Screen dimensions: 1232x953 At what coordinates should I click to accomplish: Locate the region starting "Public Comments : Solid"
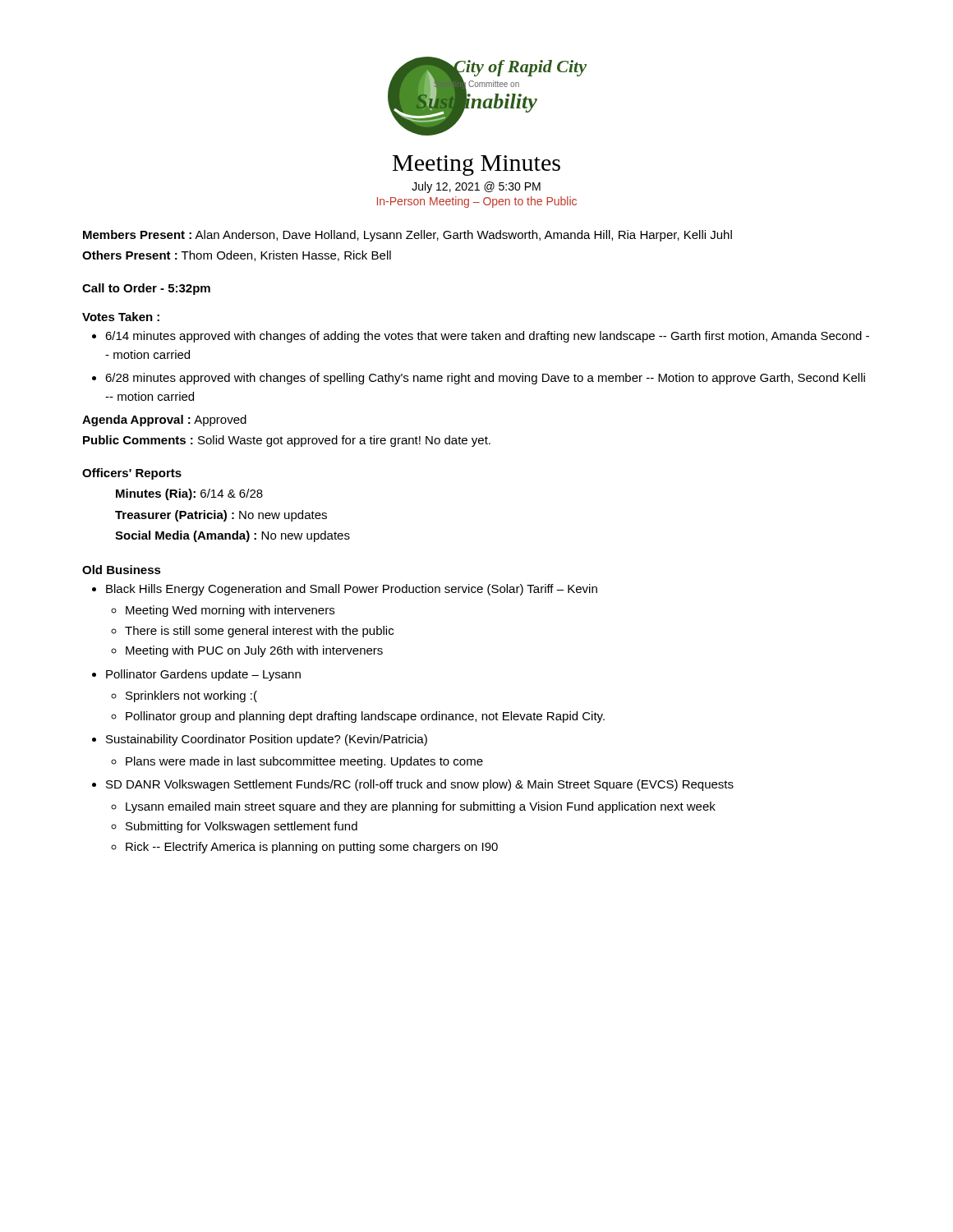tap(476, 440)
